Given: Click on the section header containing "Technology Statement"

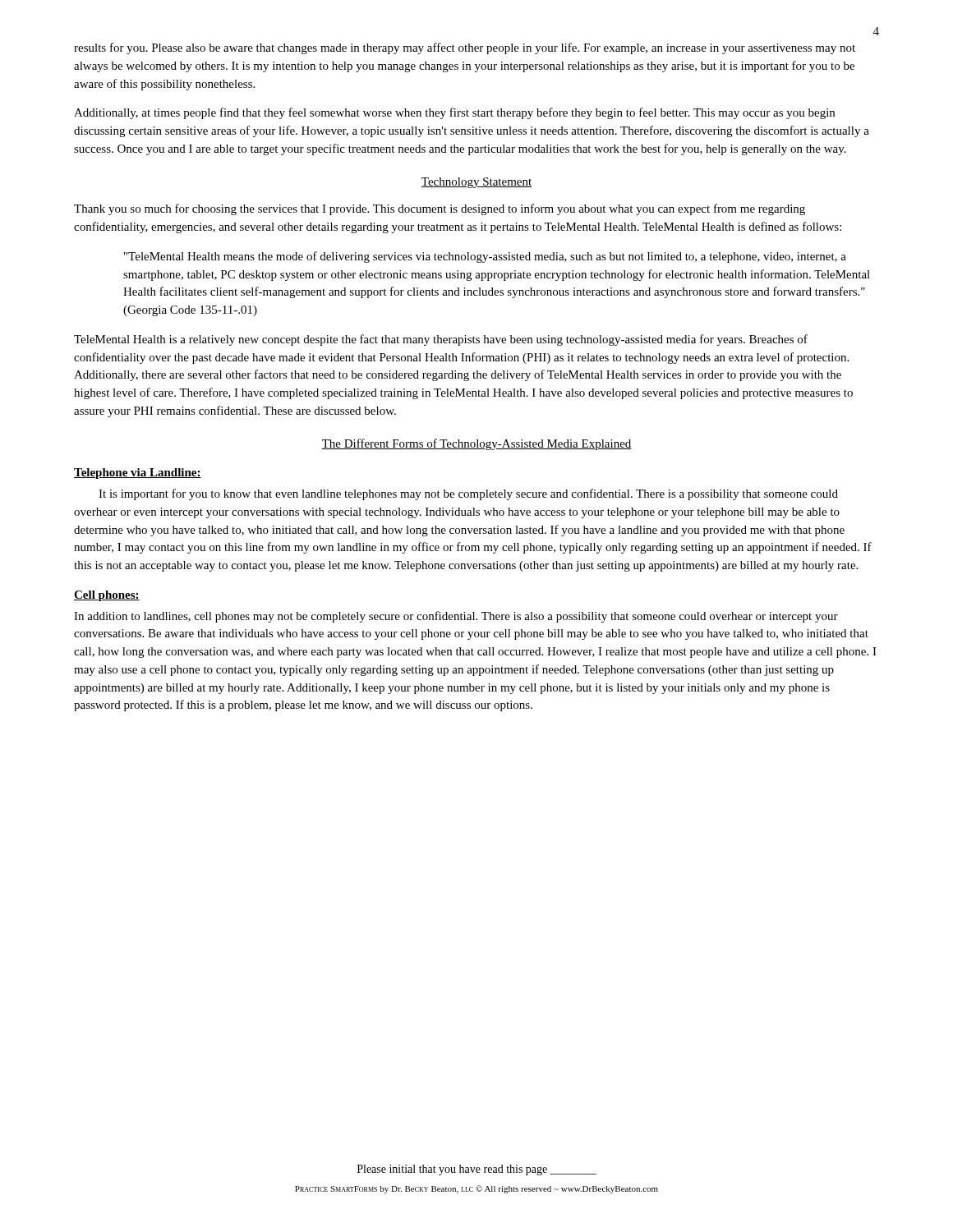Looking at the screenshot, I should point(476,182).
